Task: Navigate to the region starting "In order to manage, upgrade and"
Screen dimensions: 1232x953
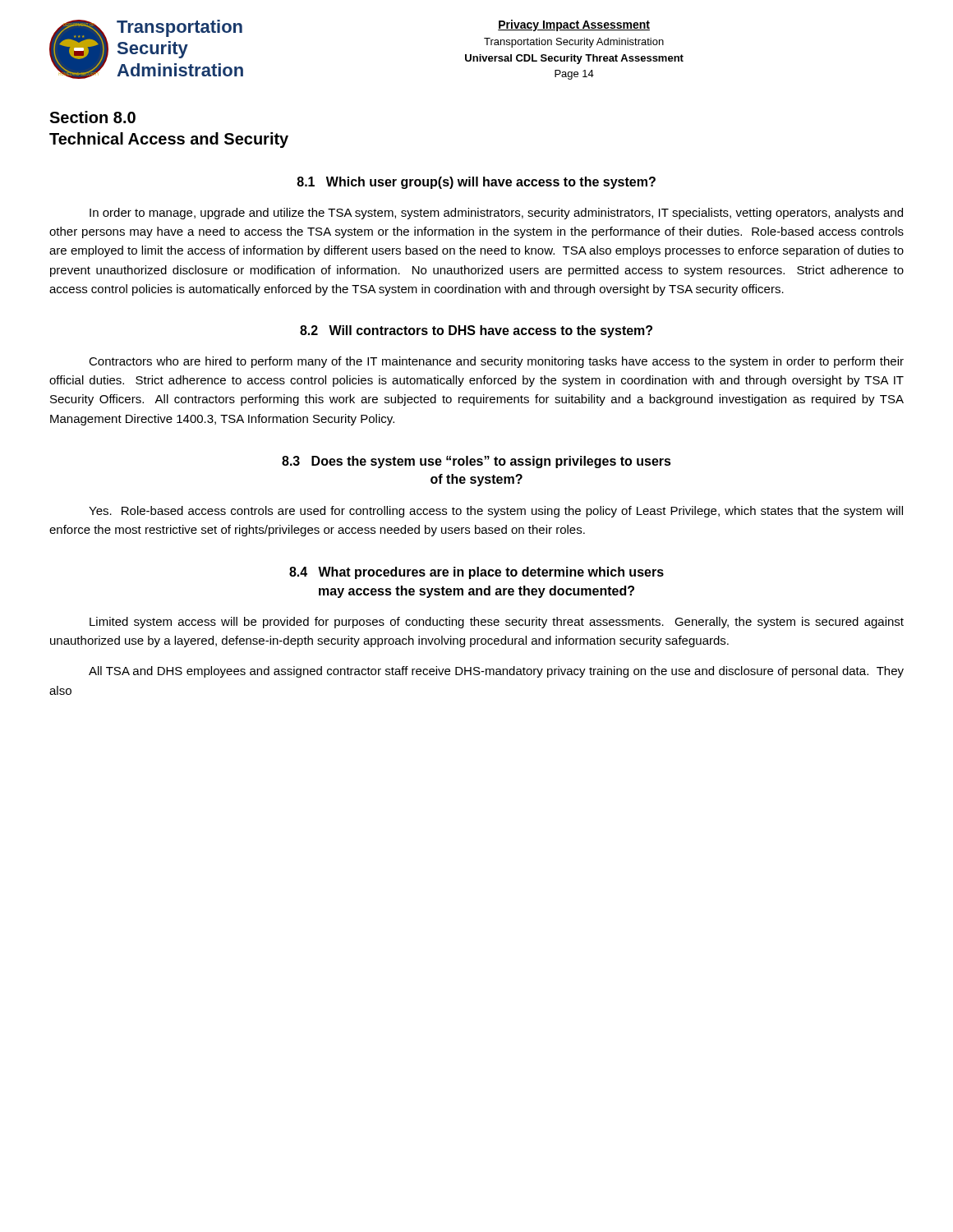Action: 476,250
